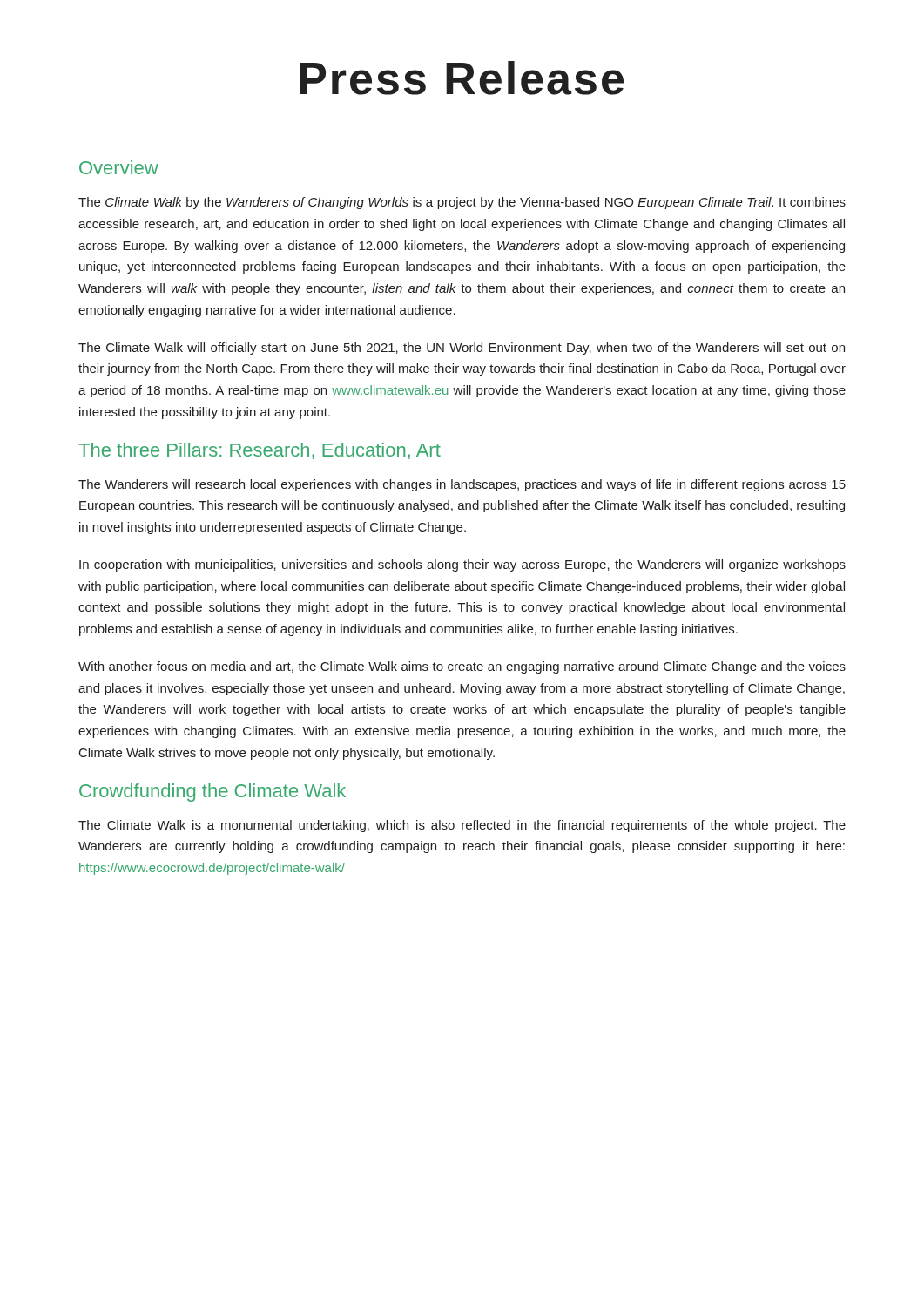Viewport: 924px width, 1307px height.
Task: Point to "The three Pillars: Research, Education, Art"
Action: coord(260,451)
